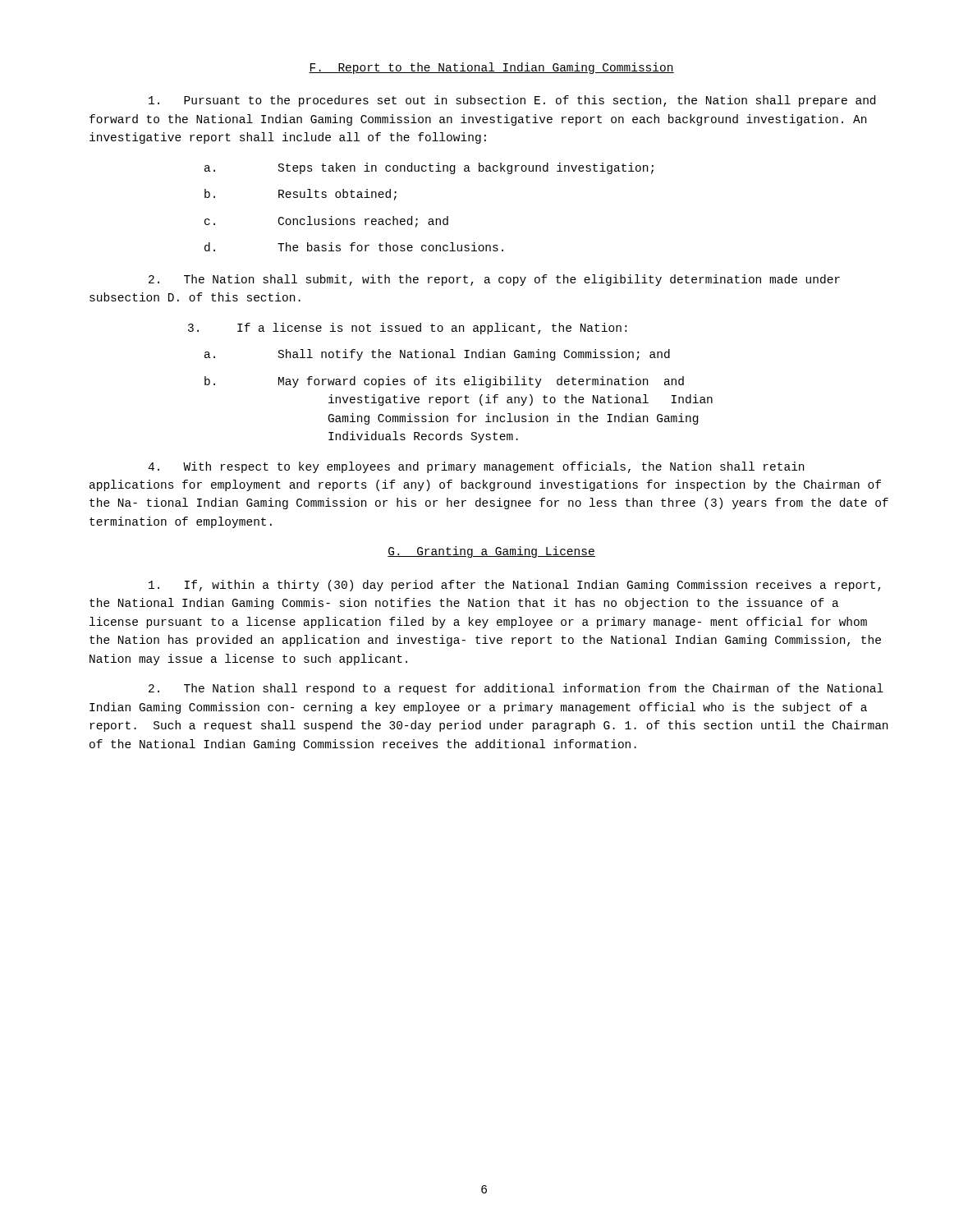Locate the block of text that opens with "a. Shall notify the National"
Viewport: 968px width, 1232px height.
pos(491,355)
